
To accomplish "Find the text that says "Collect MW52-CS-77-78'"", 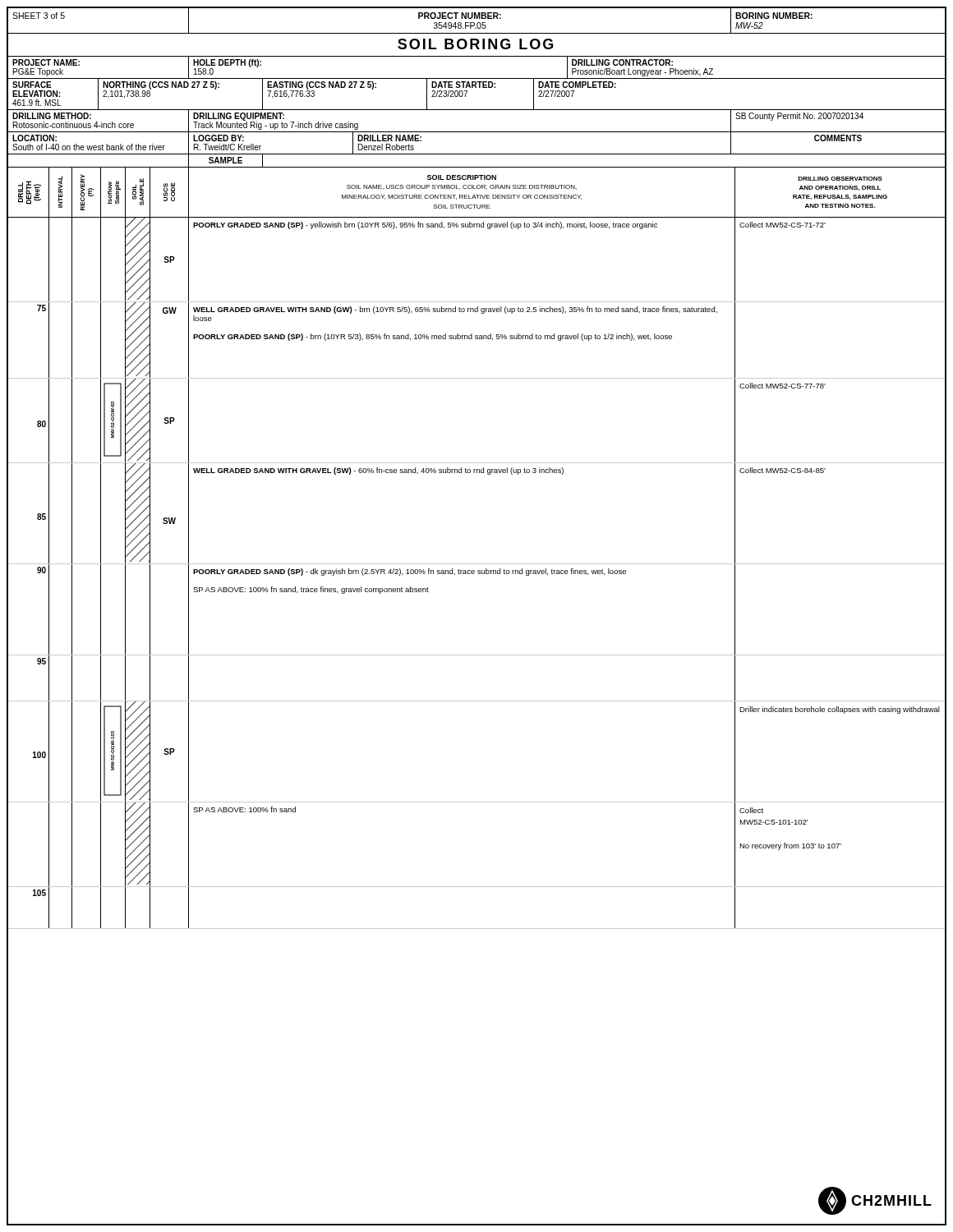I will pyautogui.click(x=782, y=386).
